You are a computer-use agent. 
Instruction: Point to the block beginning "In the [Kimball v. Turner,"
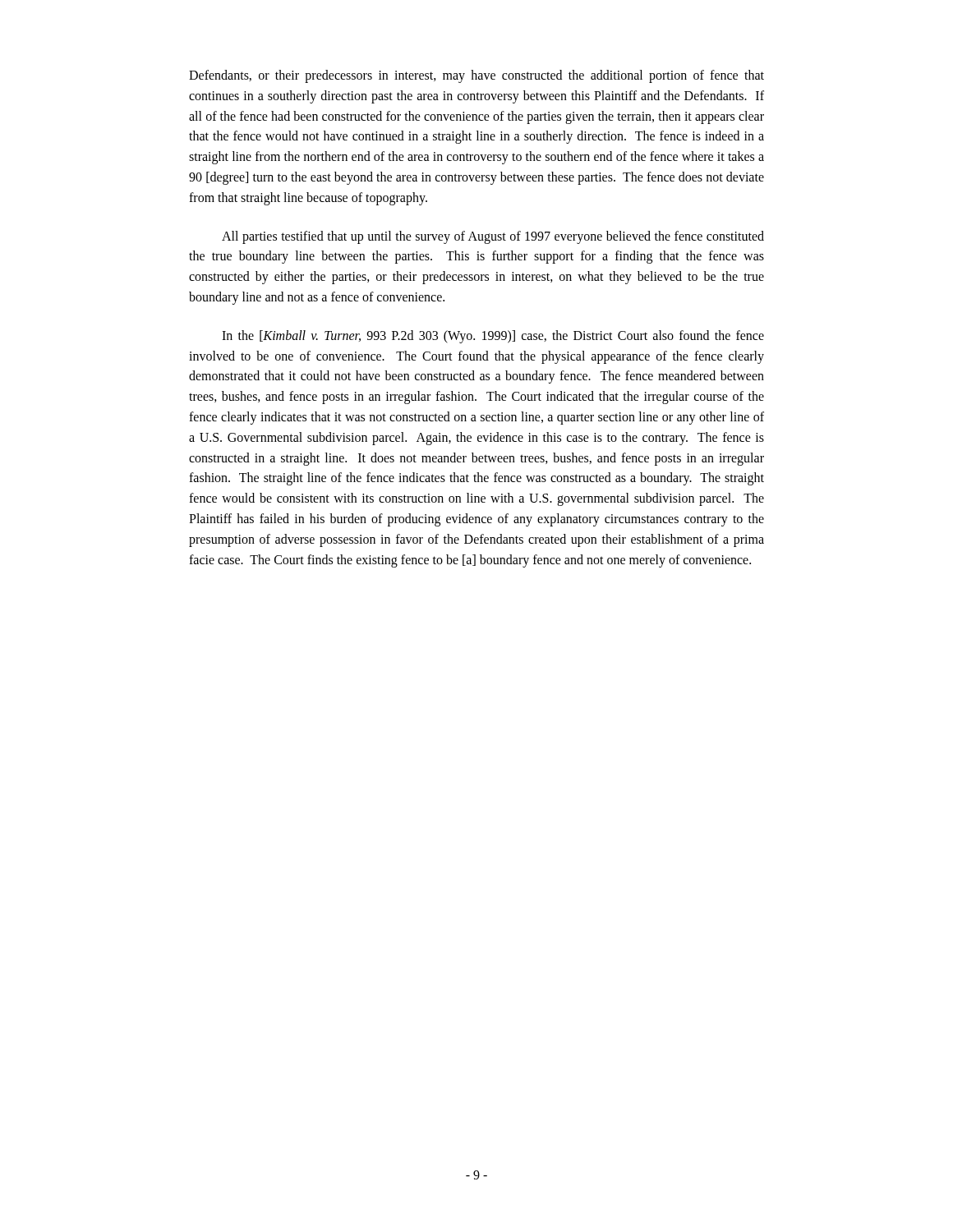click(476, 447)
